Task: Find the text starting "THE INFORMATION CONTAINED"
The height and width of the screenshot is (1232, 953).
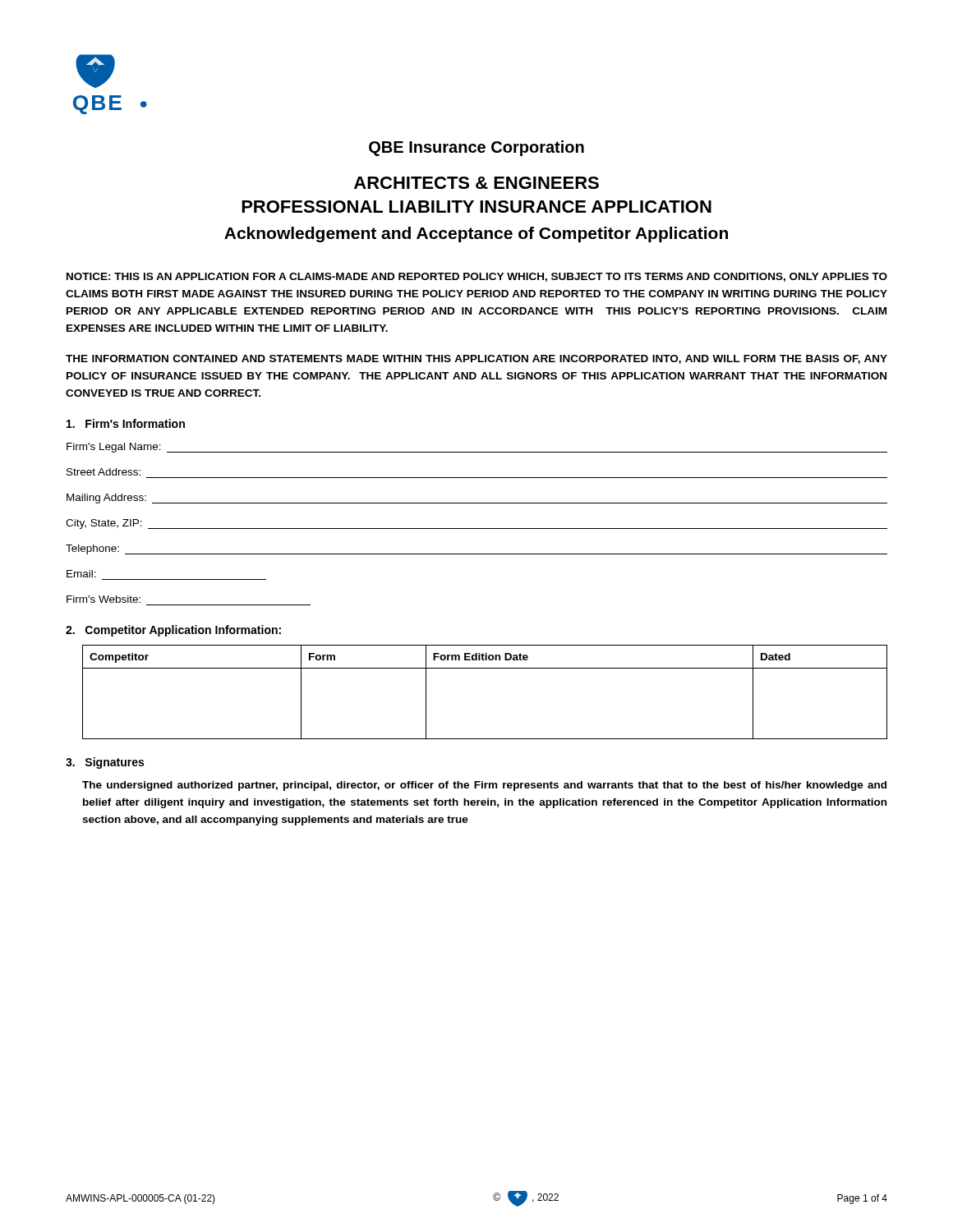Action: [476, 376]
